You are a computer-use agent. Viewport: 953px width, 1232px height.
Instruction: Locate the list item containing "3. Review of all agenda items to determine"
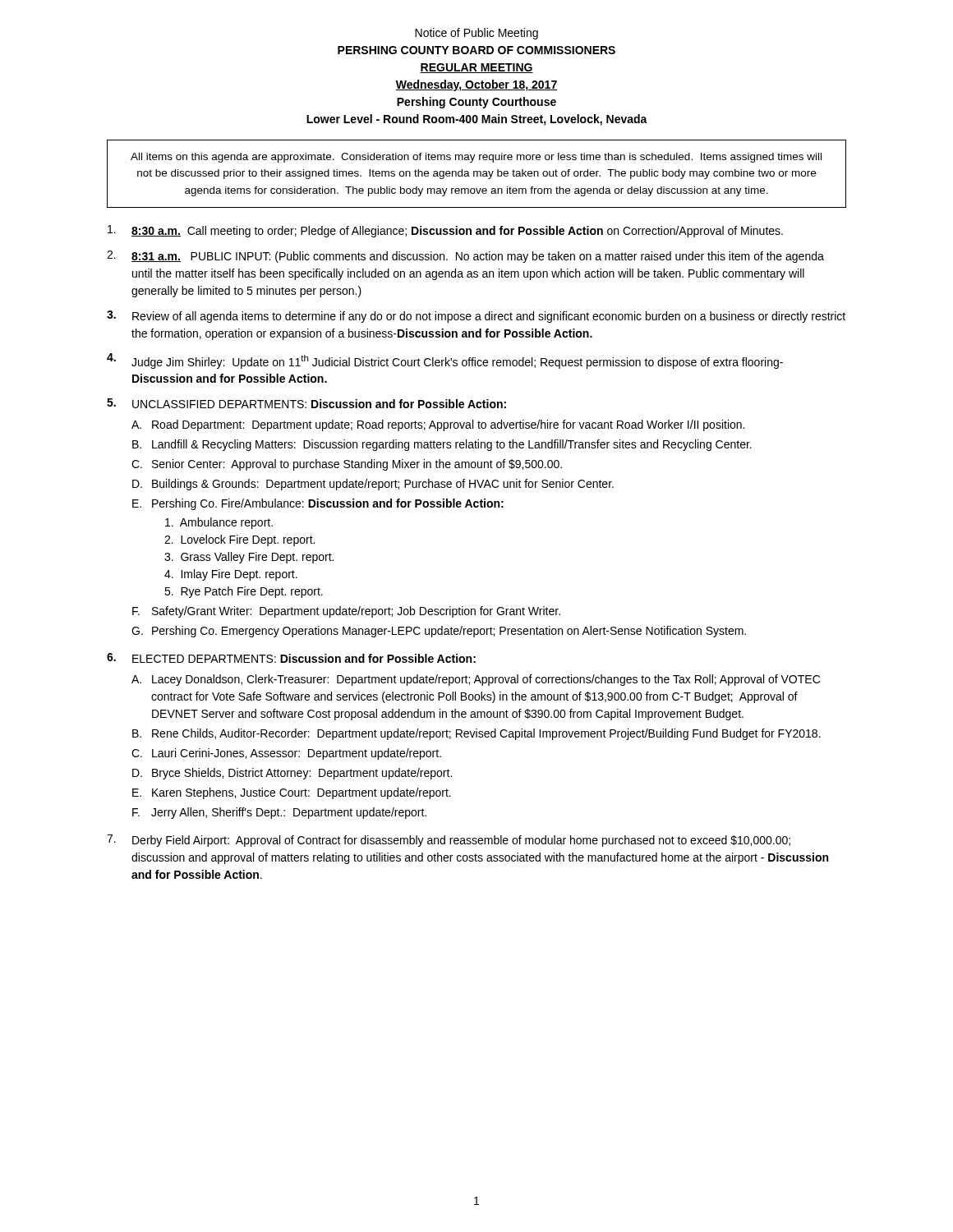[x=476, y=325]
